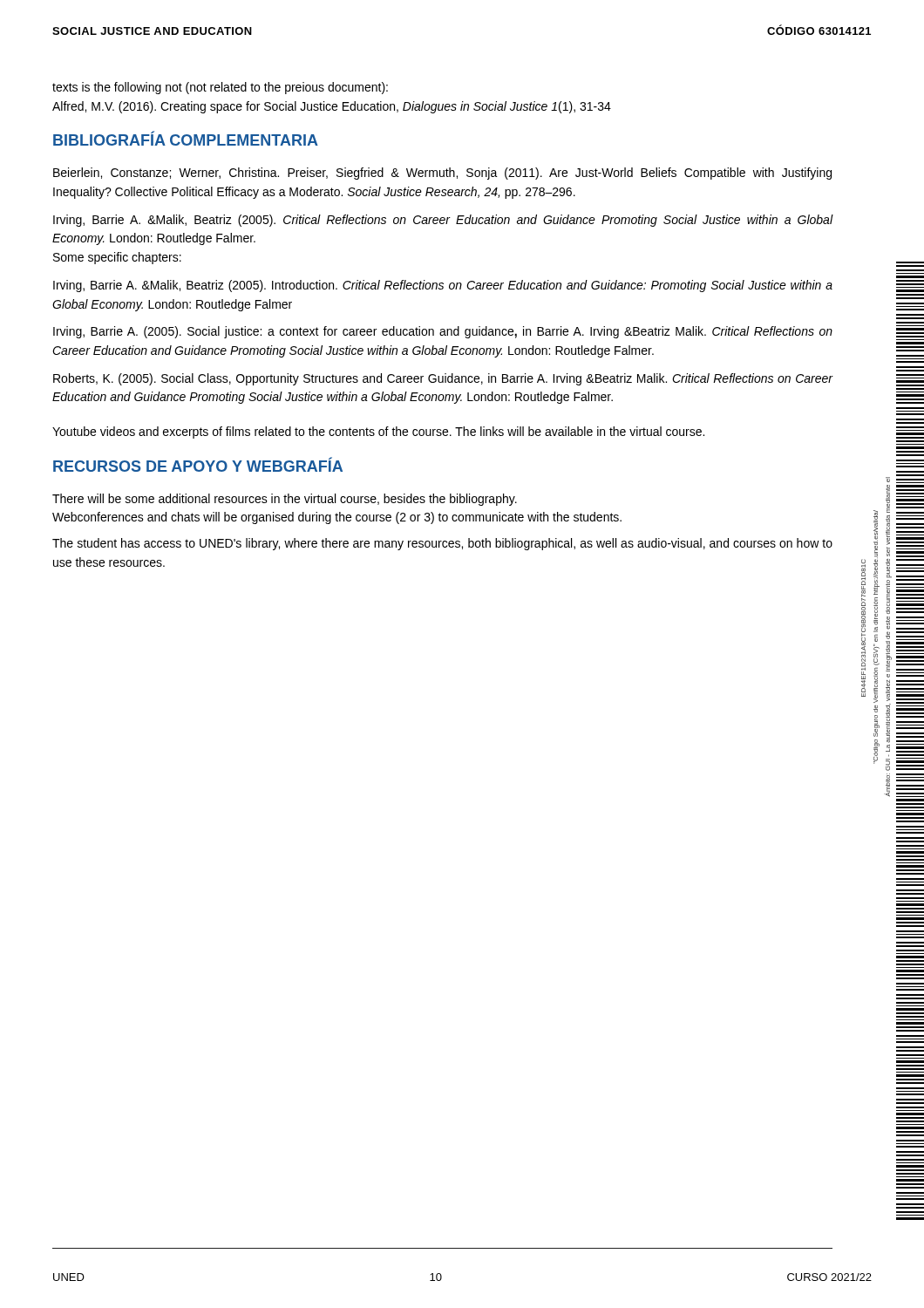Point to the passage starting "texts is the following not (not related"
Viewport: 924px width, 1308px height.
(332, 97)
